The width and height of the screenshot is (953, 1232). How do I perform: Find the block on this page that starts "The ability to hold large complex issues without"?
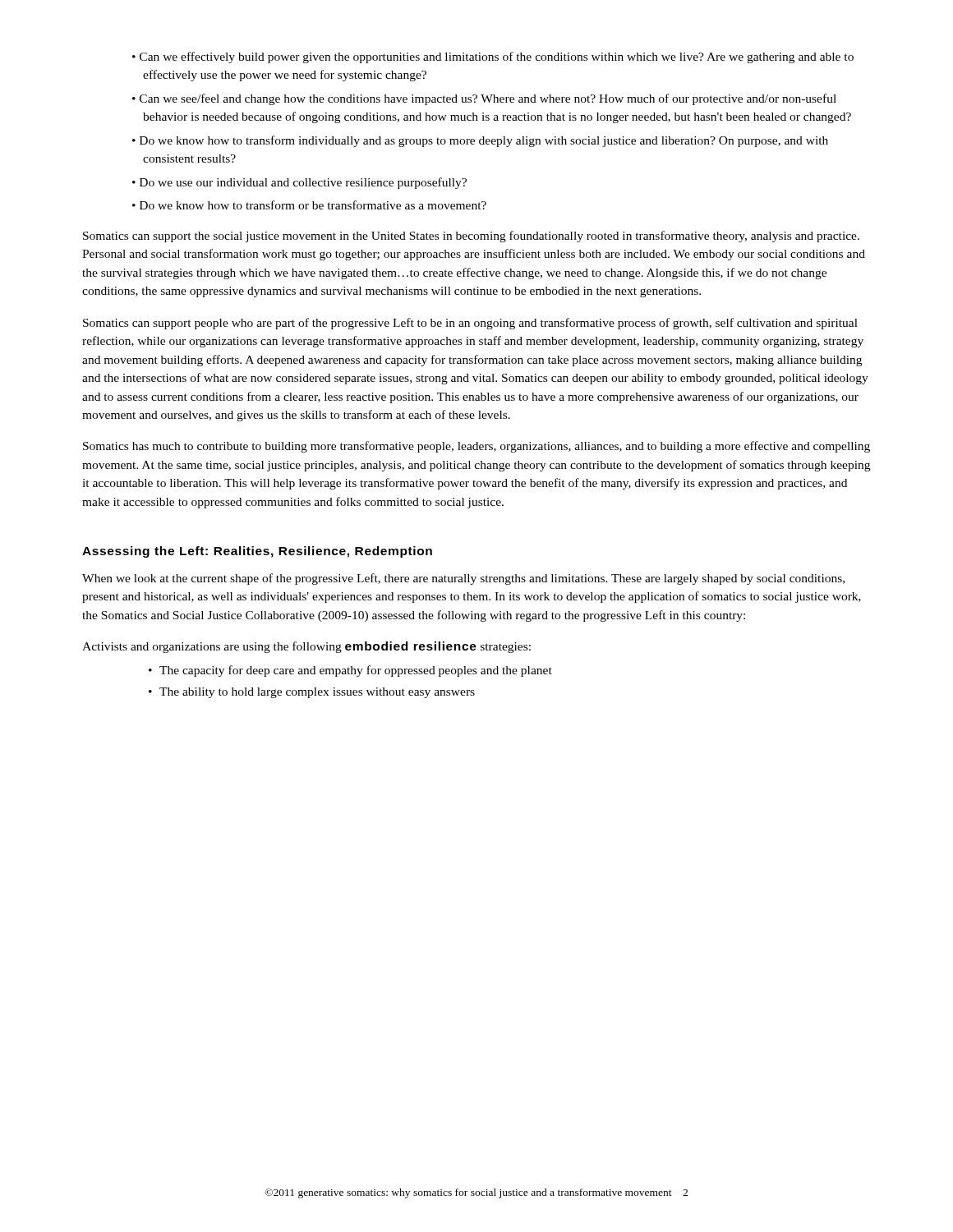tap(317, 691)
